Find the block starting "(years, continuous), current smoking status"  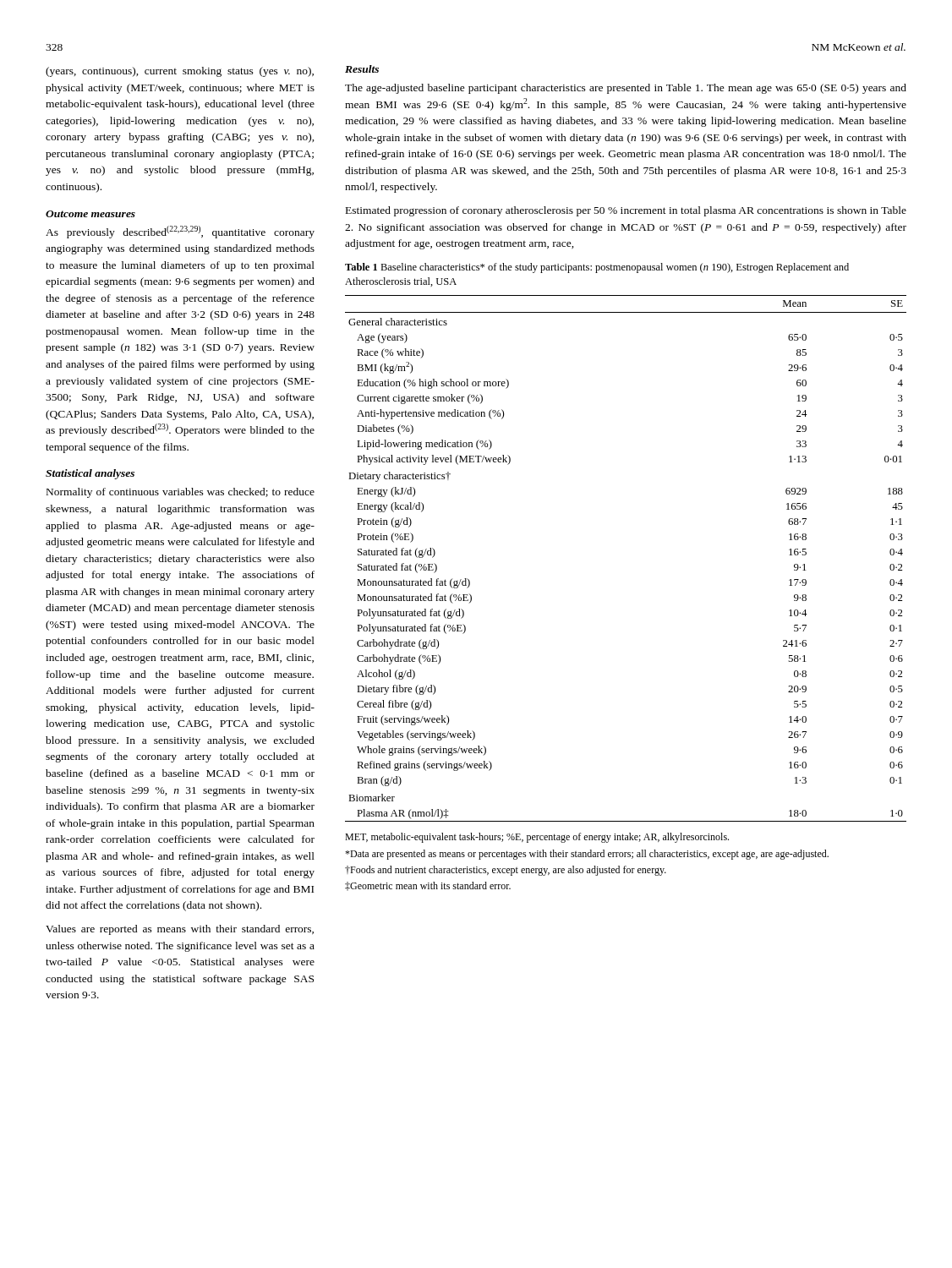(x=180, y=129)
